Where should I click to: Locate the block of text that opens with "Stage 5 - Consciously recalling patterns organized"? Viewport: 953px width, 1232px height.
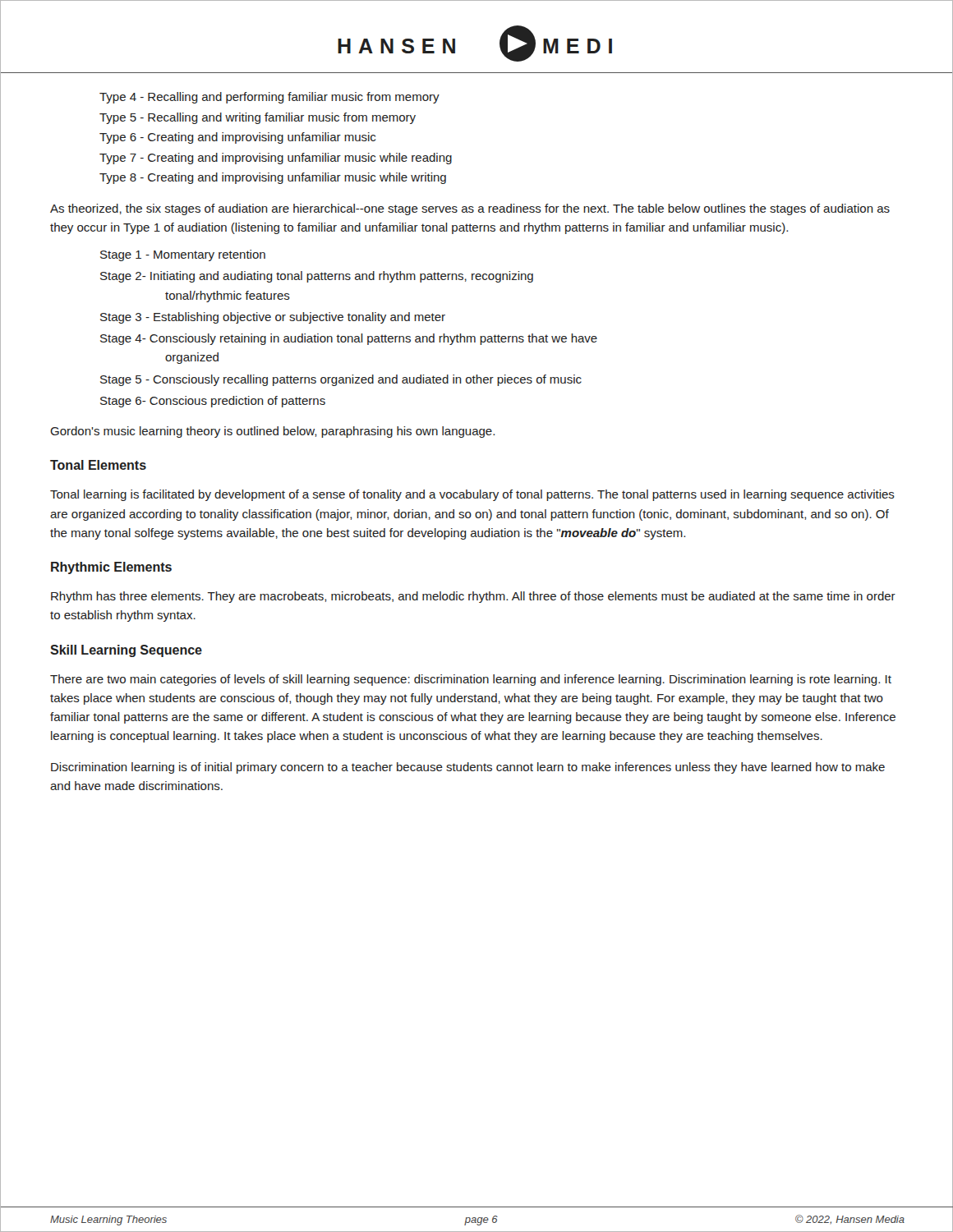click(341, 379)
